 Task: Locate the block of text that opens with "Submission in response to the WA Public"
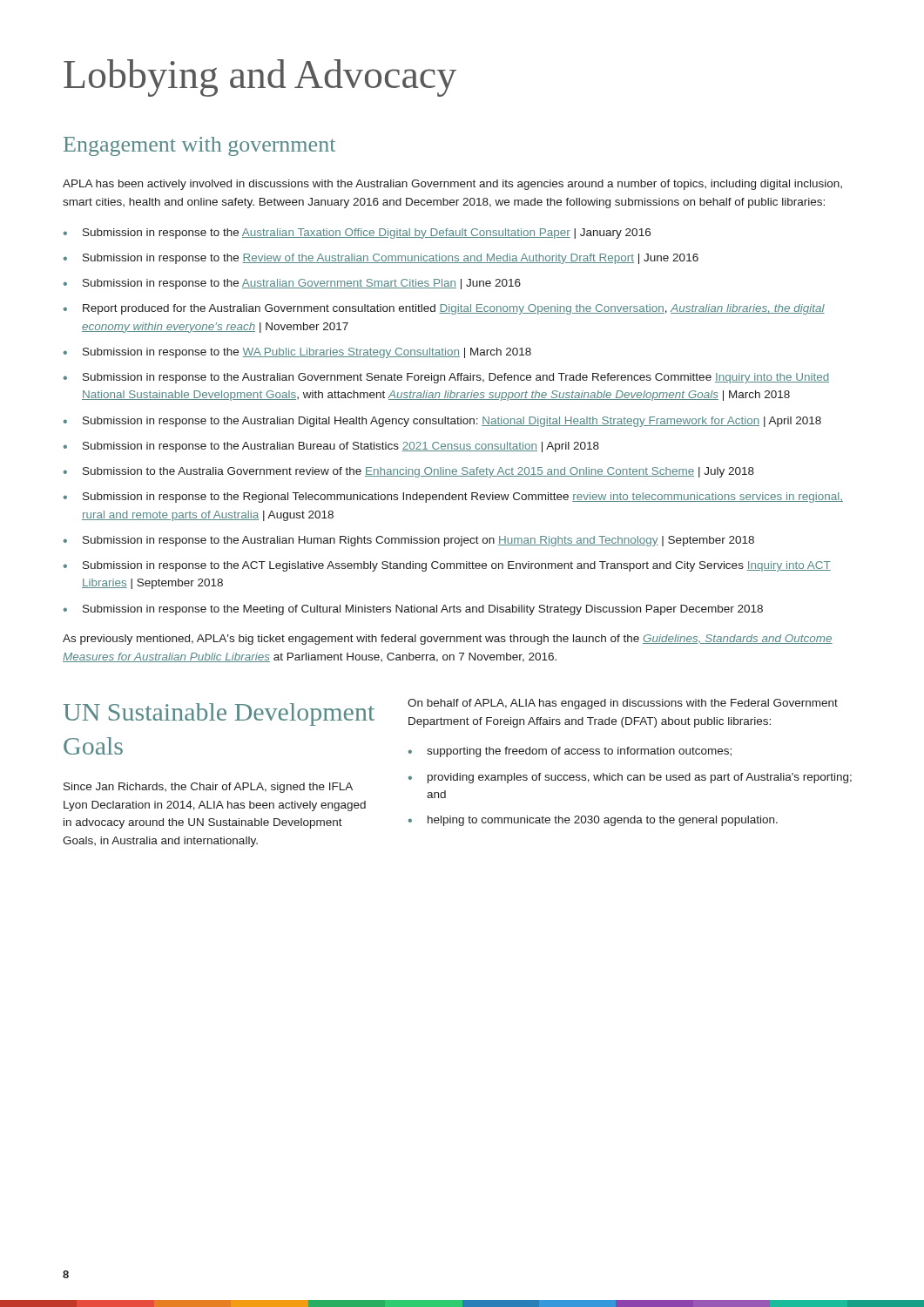(307, 351)
